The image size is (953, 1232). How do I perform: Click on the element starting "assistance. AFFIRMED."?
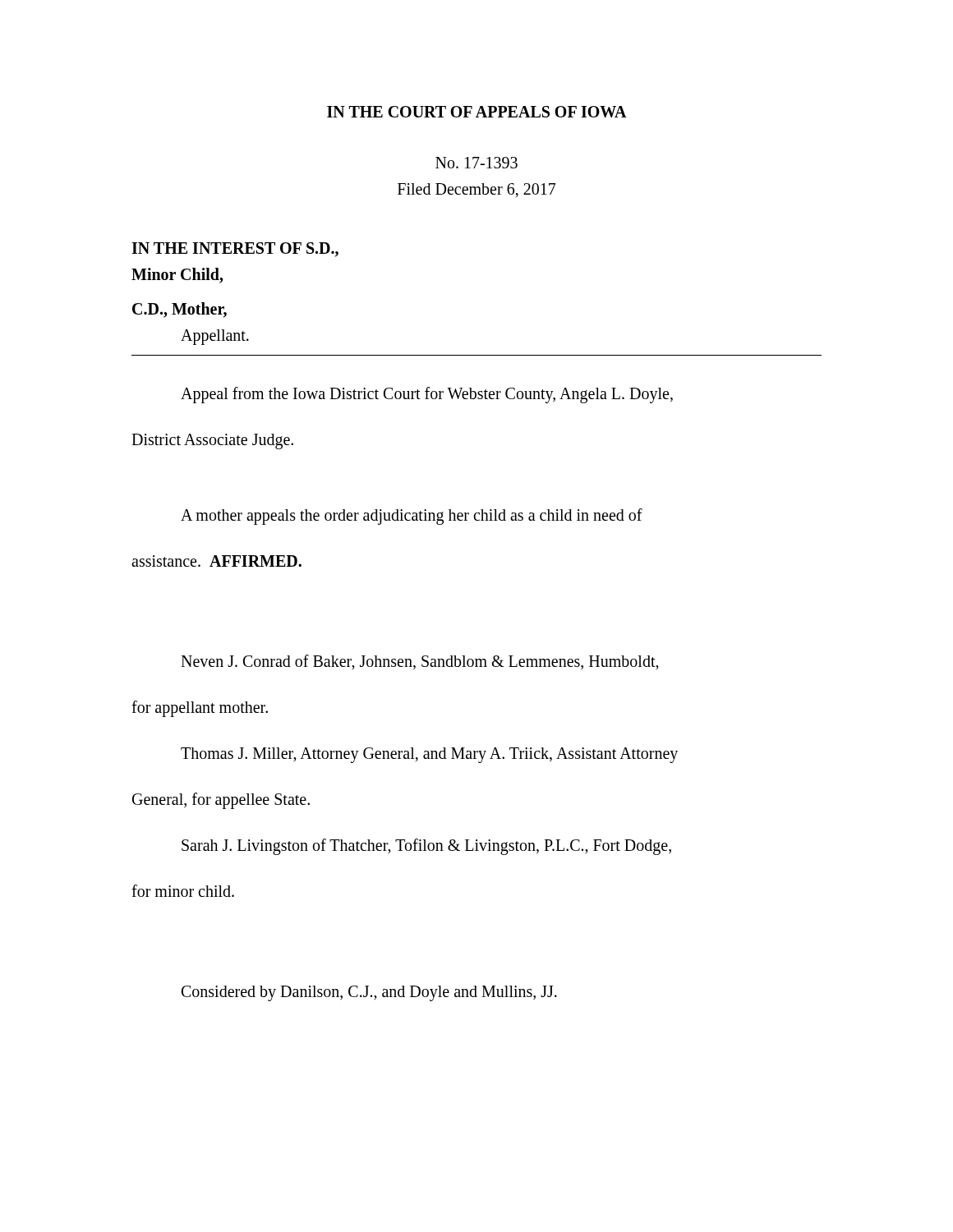(x=217, y=561)
